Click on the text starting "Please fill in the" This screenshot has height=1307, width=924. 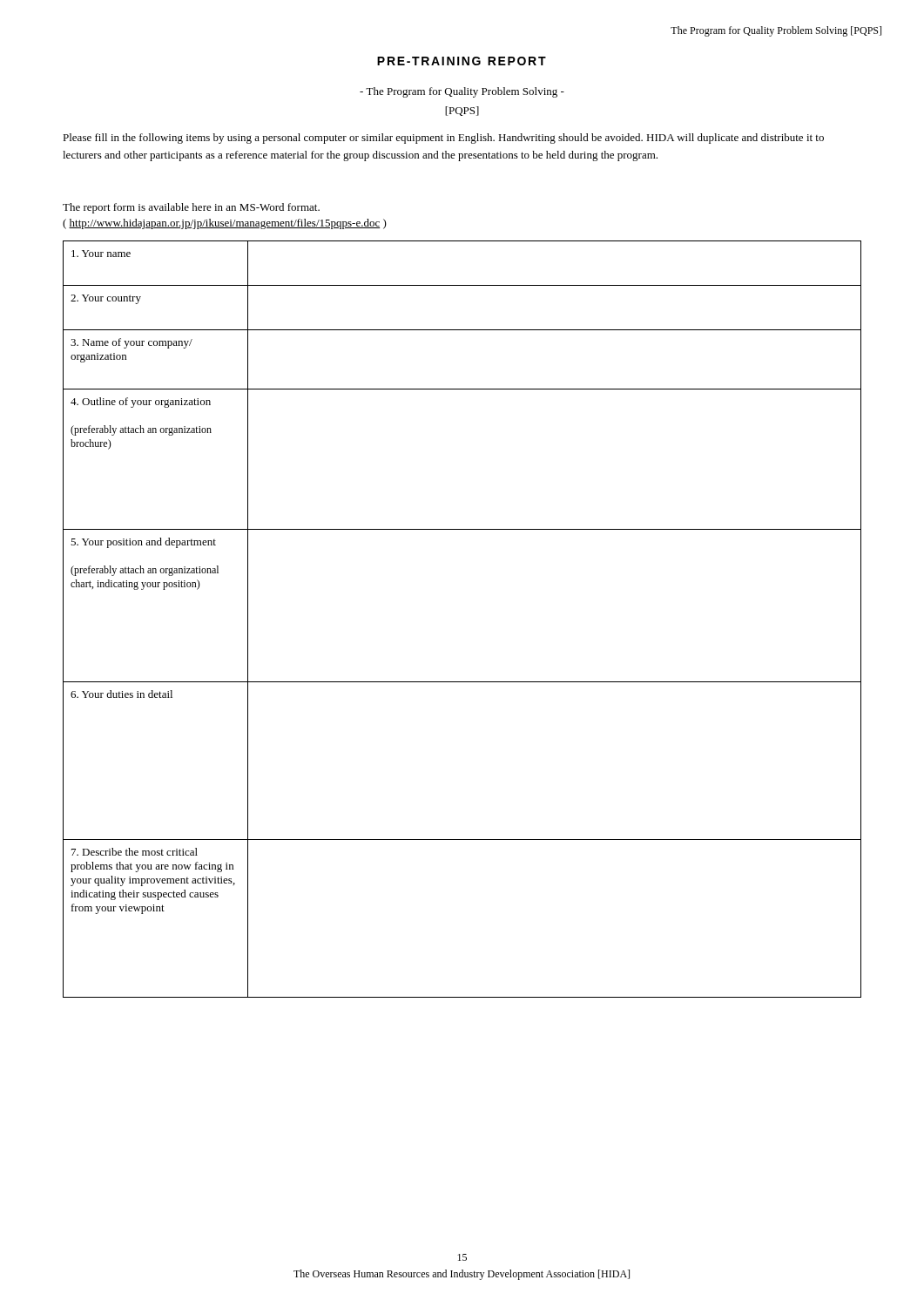[x=444, y=146]
